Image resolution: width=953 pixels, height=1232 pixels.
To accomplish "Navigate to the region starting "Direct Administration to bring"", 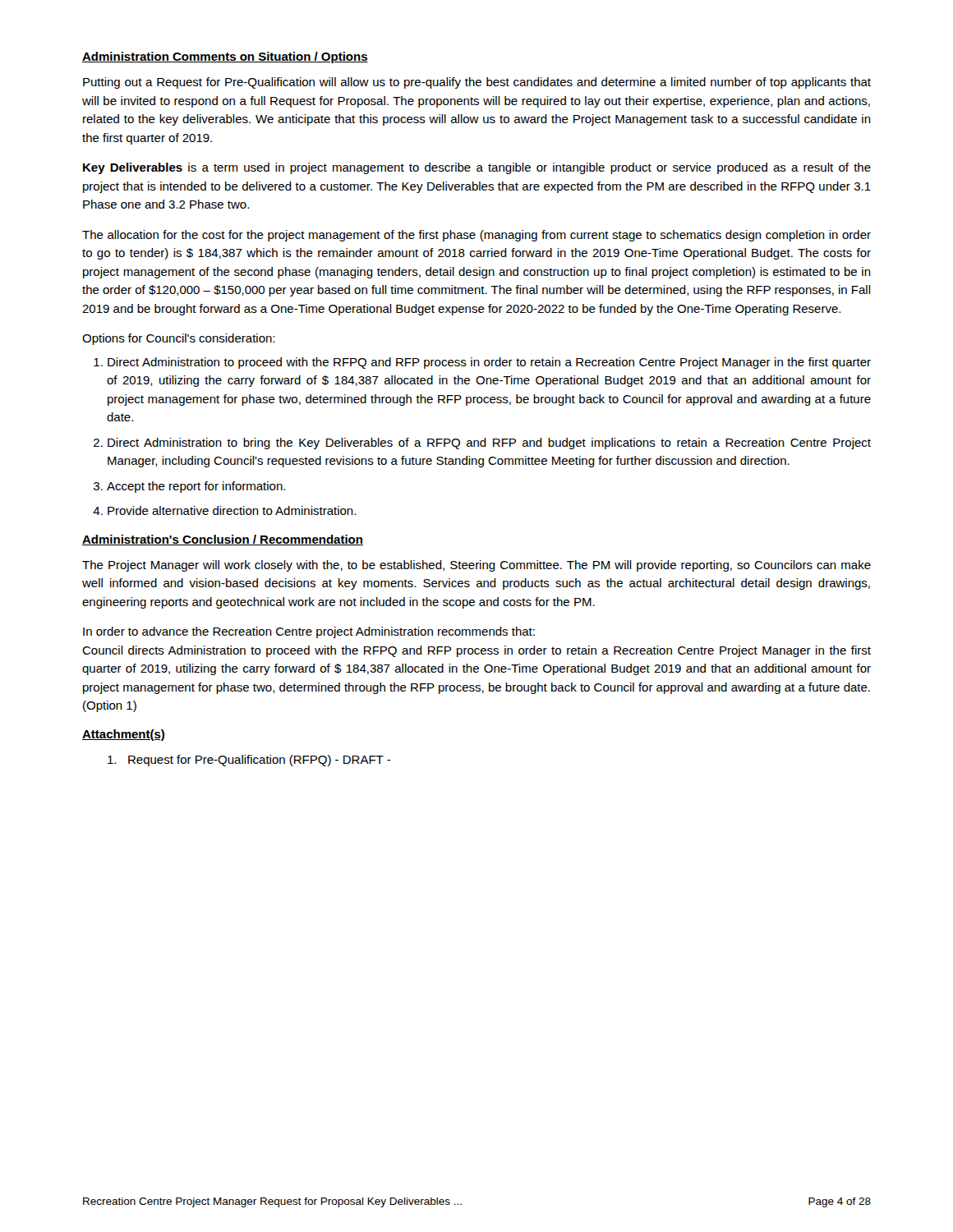I will point(489,451).
